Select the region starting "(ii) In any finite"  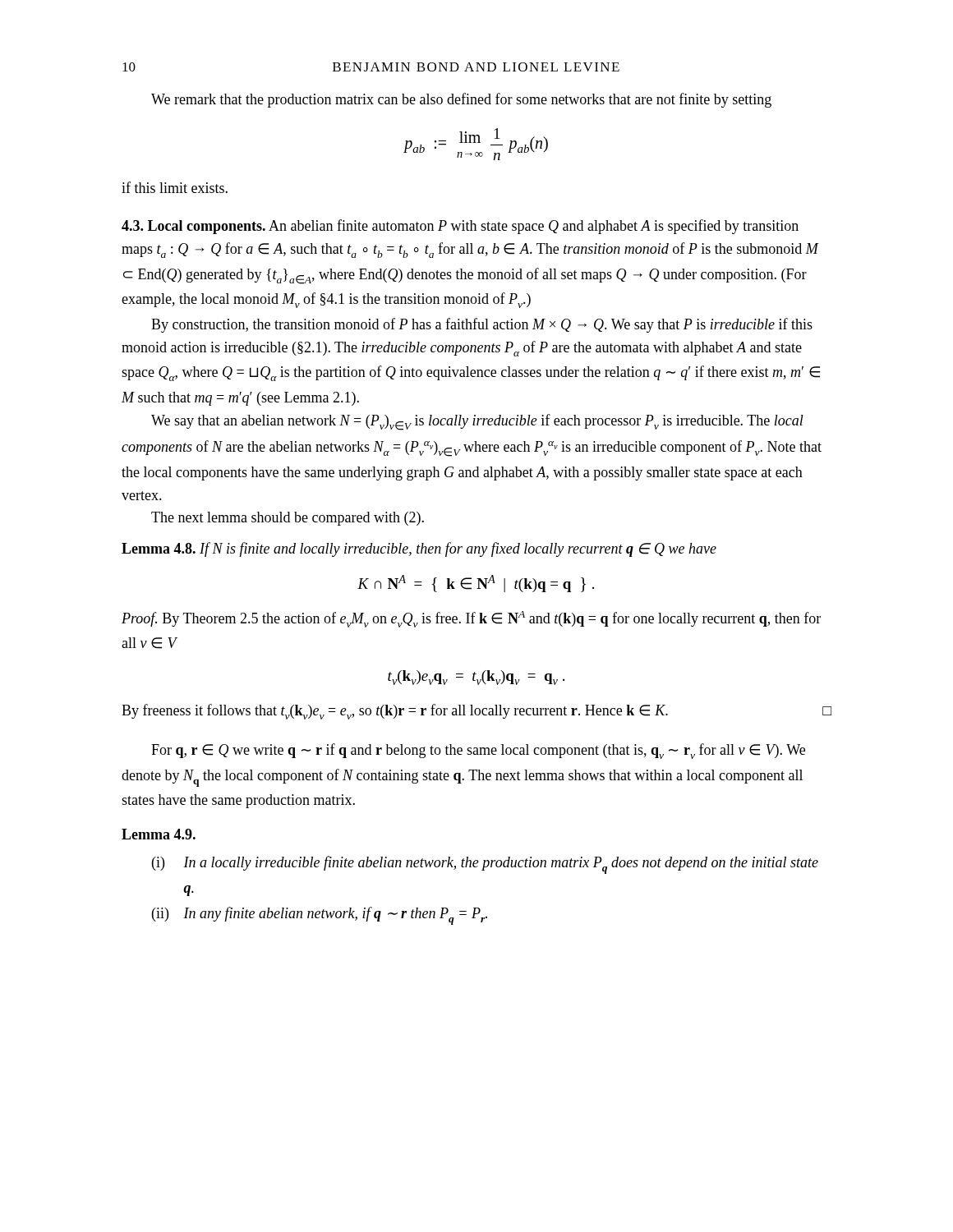pyautogui.click(x=320, y=916)
